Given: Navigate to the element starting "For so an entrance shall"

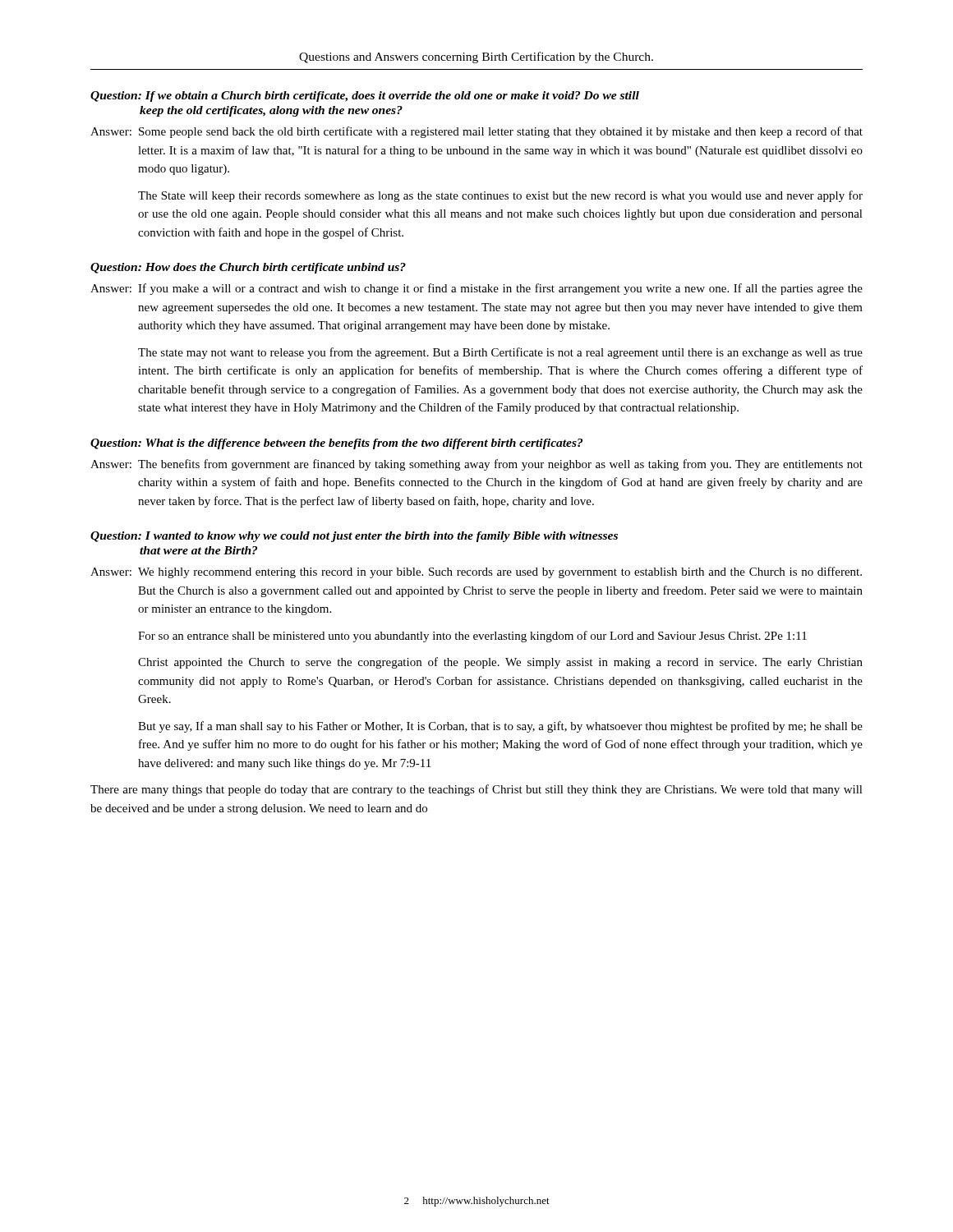Looking at the screenshot, I should tap(473, 635).
